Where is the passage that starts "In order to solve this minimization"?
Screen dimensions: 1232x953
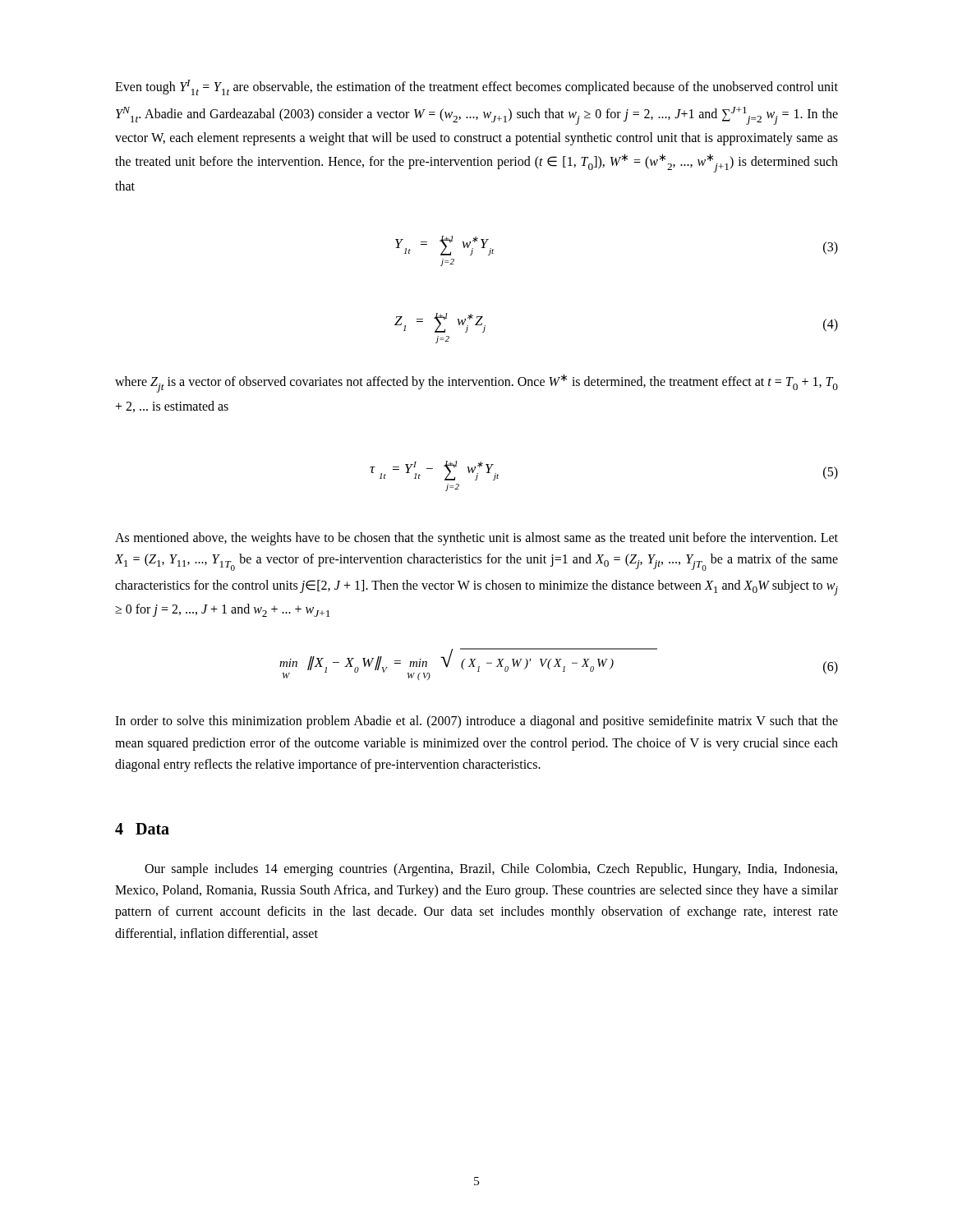pos(476,743)
